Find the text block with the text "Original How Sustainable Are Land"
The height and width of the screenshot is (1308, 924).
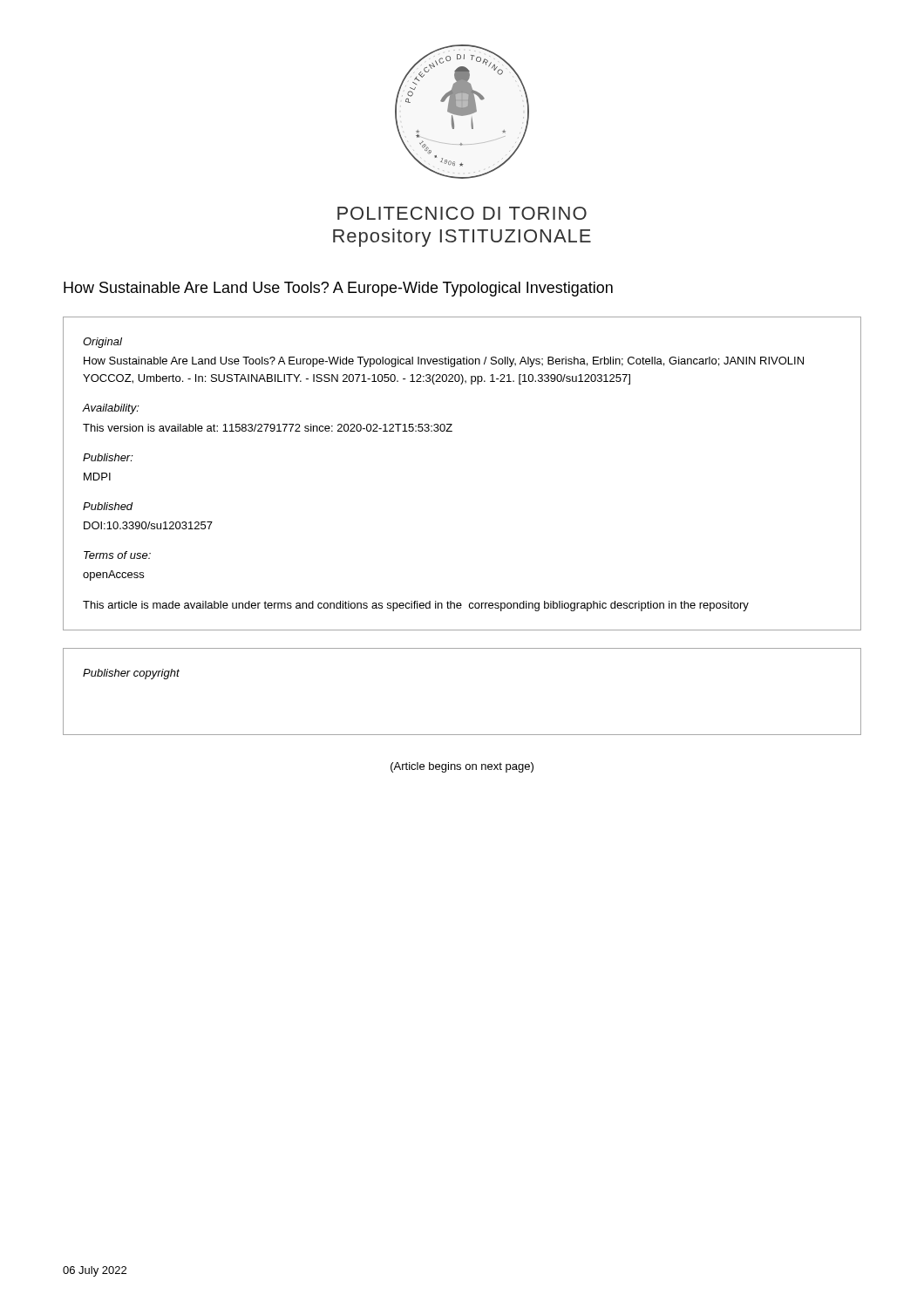102,343
